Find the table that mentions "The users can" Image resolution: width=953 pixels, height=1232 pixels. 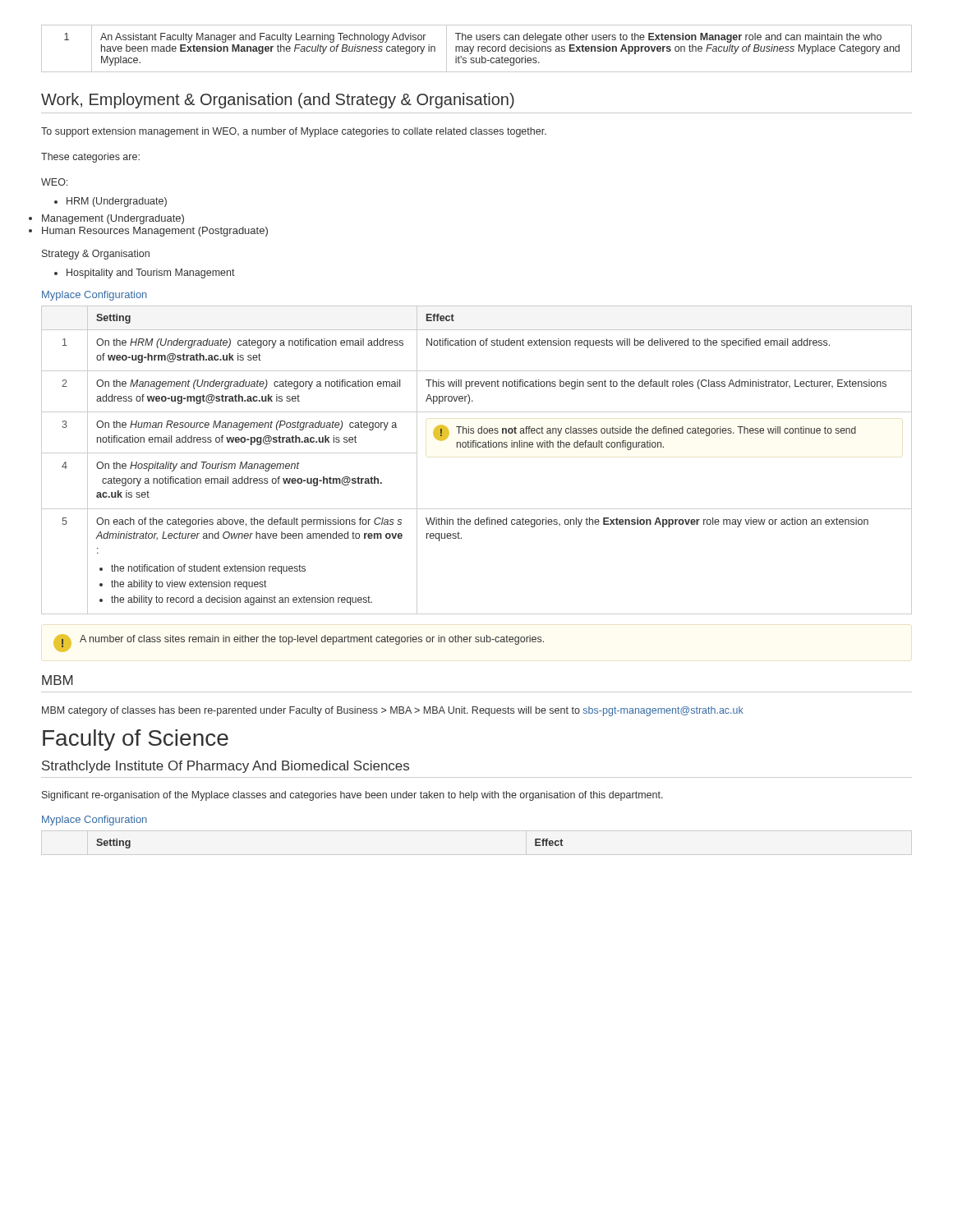[x=476, y=48]
